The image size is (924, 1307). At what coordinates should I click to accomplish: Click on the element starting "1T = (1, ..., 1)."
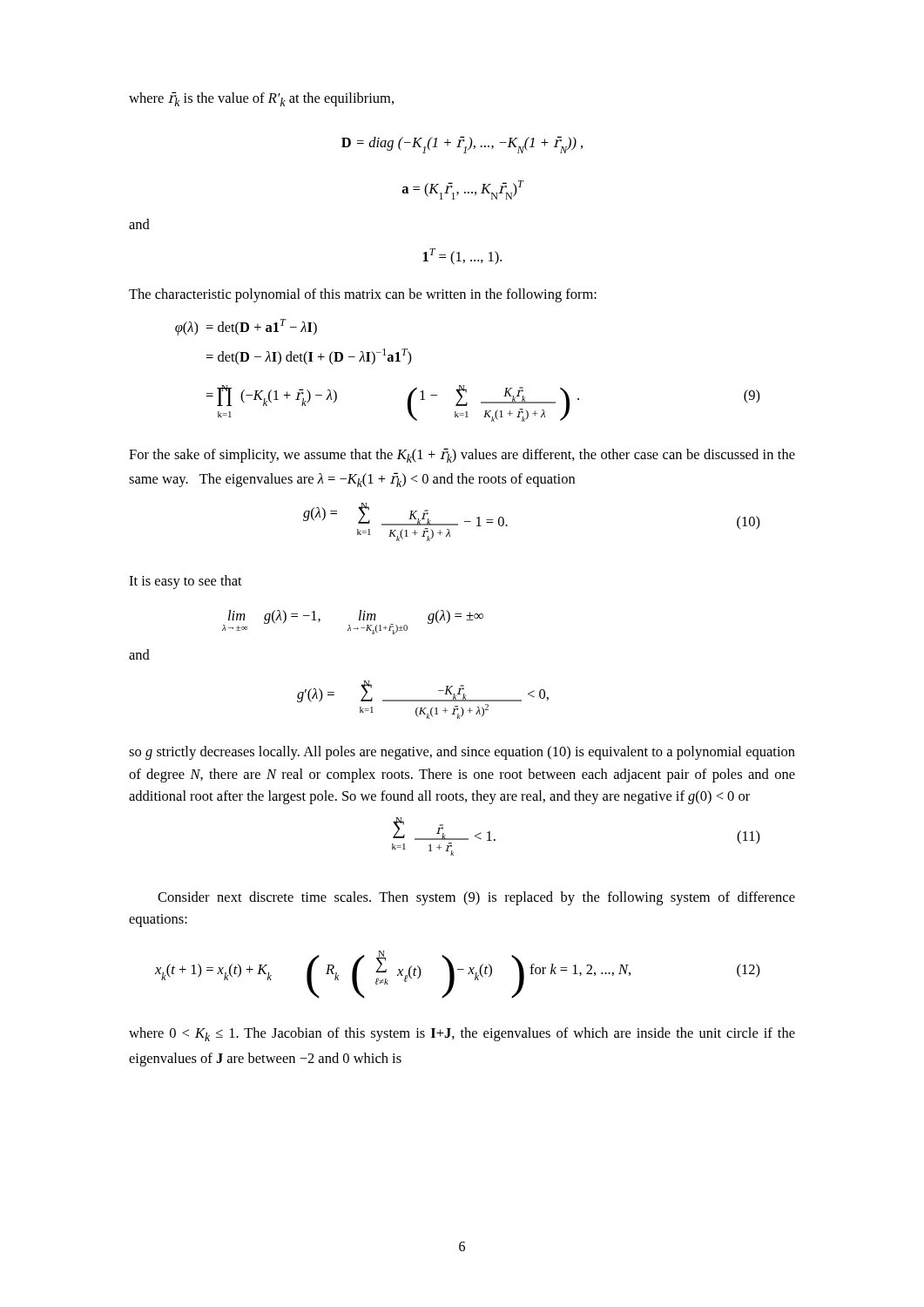[462, 255]
